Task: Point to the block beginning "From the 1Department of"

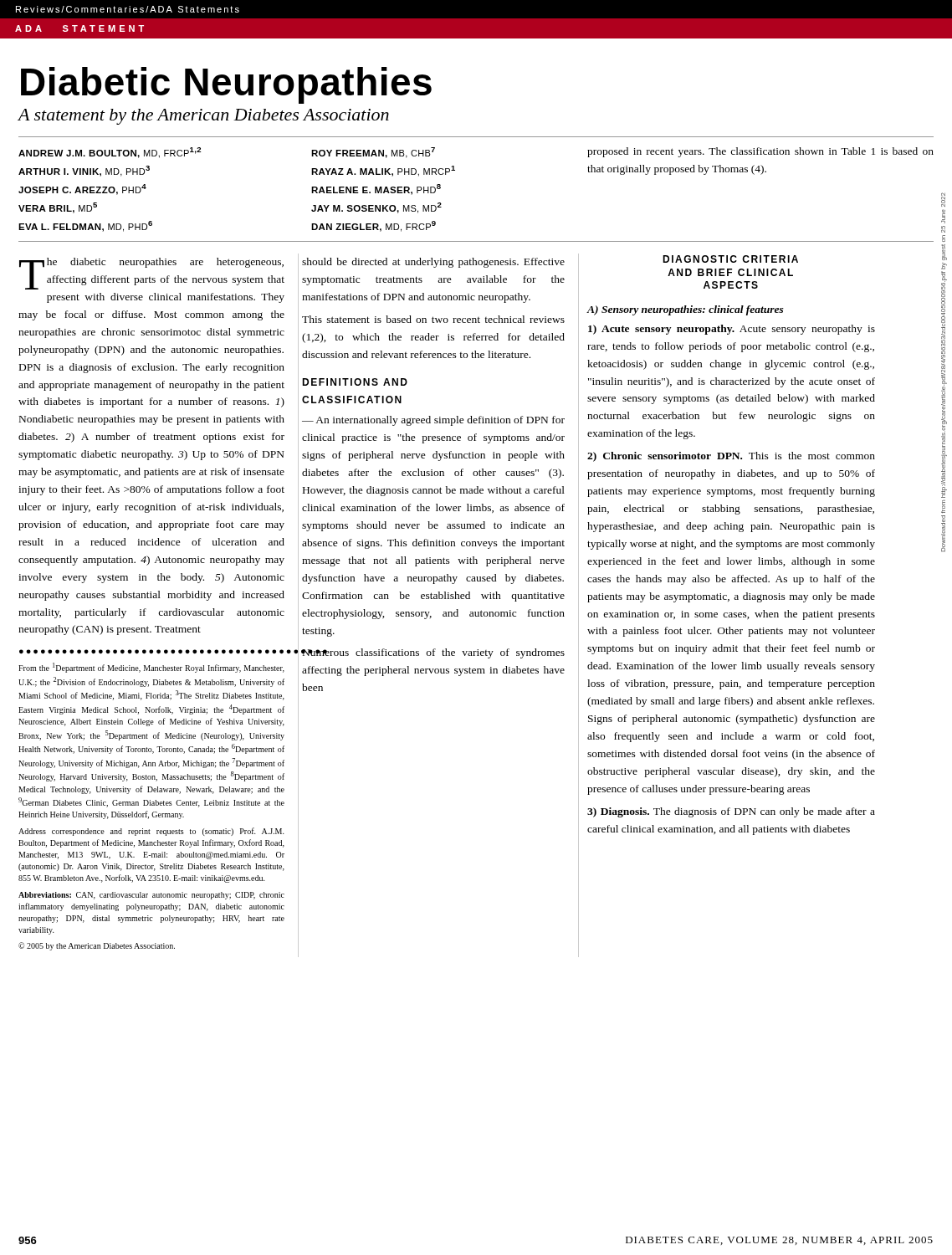Action: coord(151,807)
